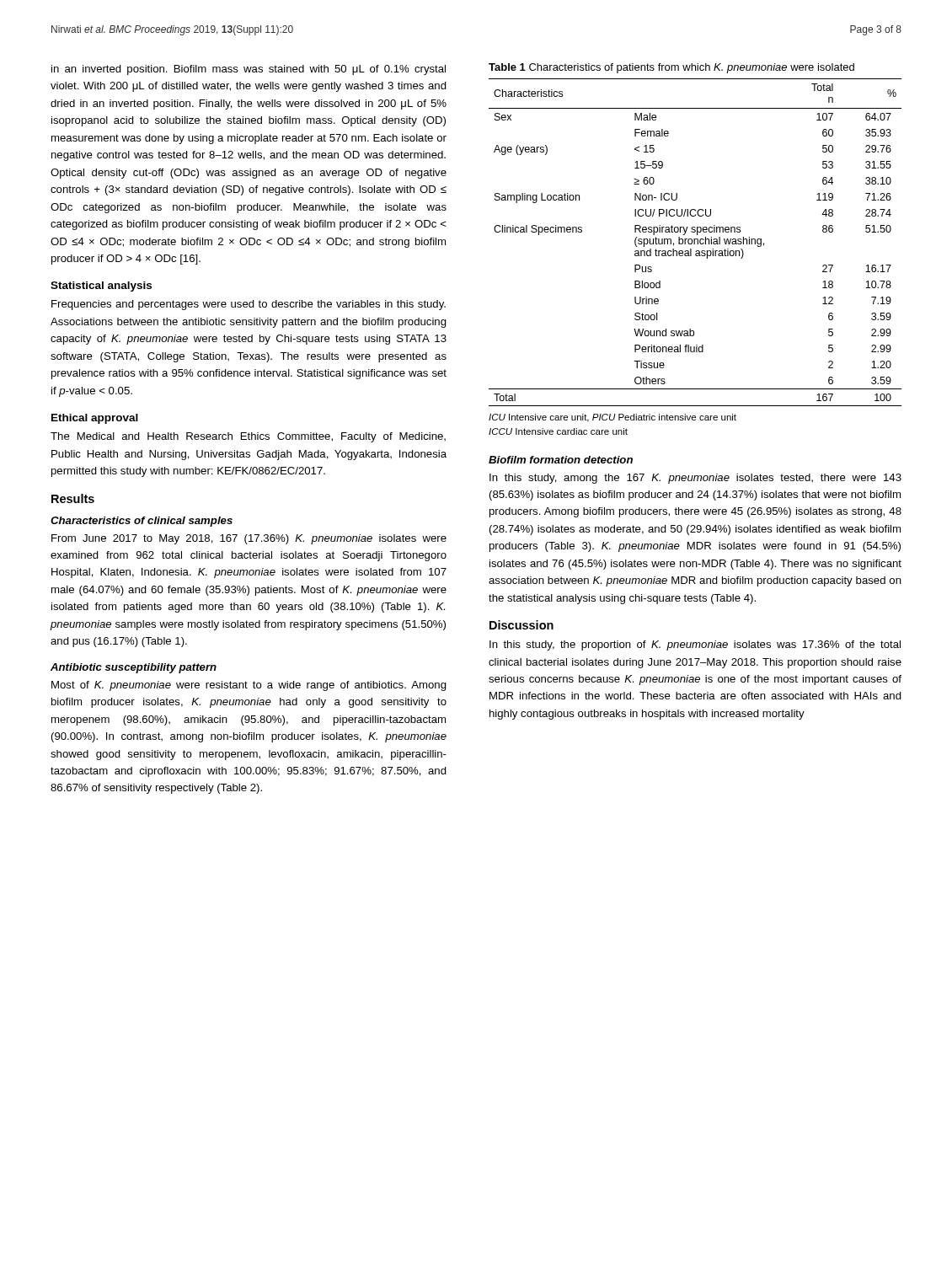Locate the text block starting "The Medical and Health Research Ethics Committee,"

pyautogui.click(x=249, y=453)
